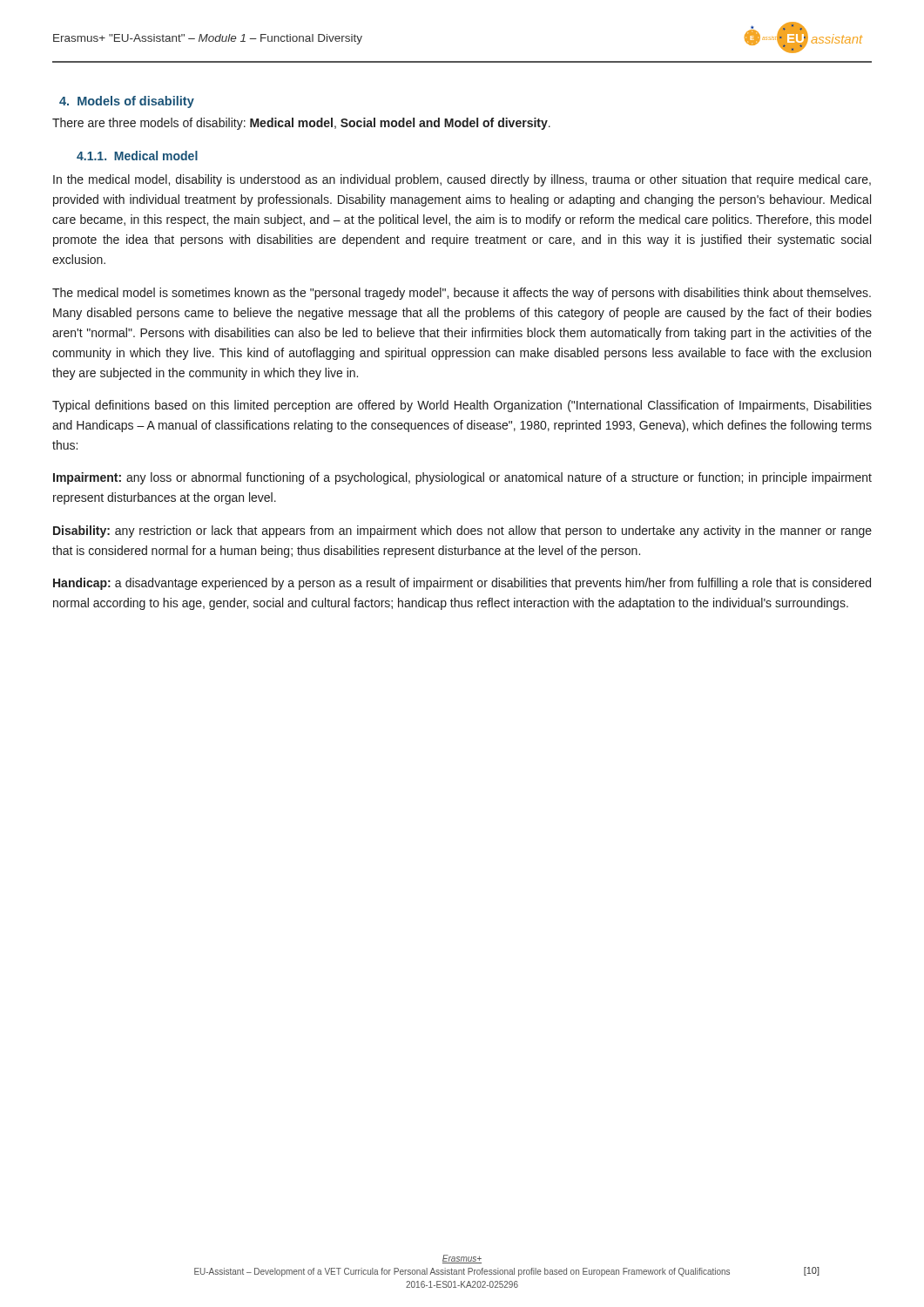Locate the text block that says "Handicap: a disadvantage experienced by a person"
Viewport: 924px width, 1307px height.
[462, 593]
